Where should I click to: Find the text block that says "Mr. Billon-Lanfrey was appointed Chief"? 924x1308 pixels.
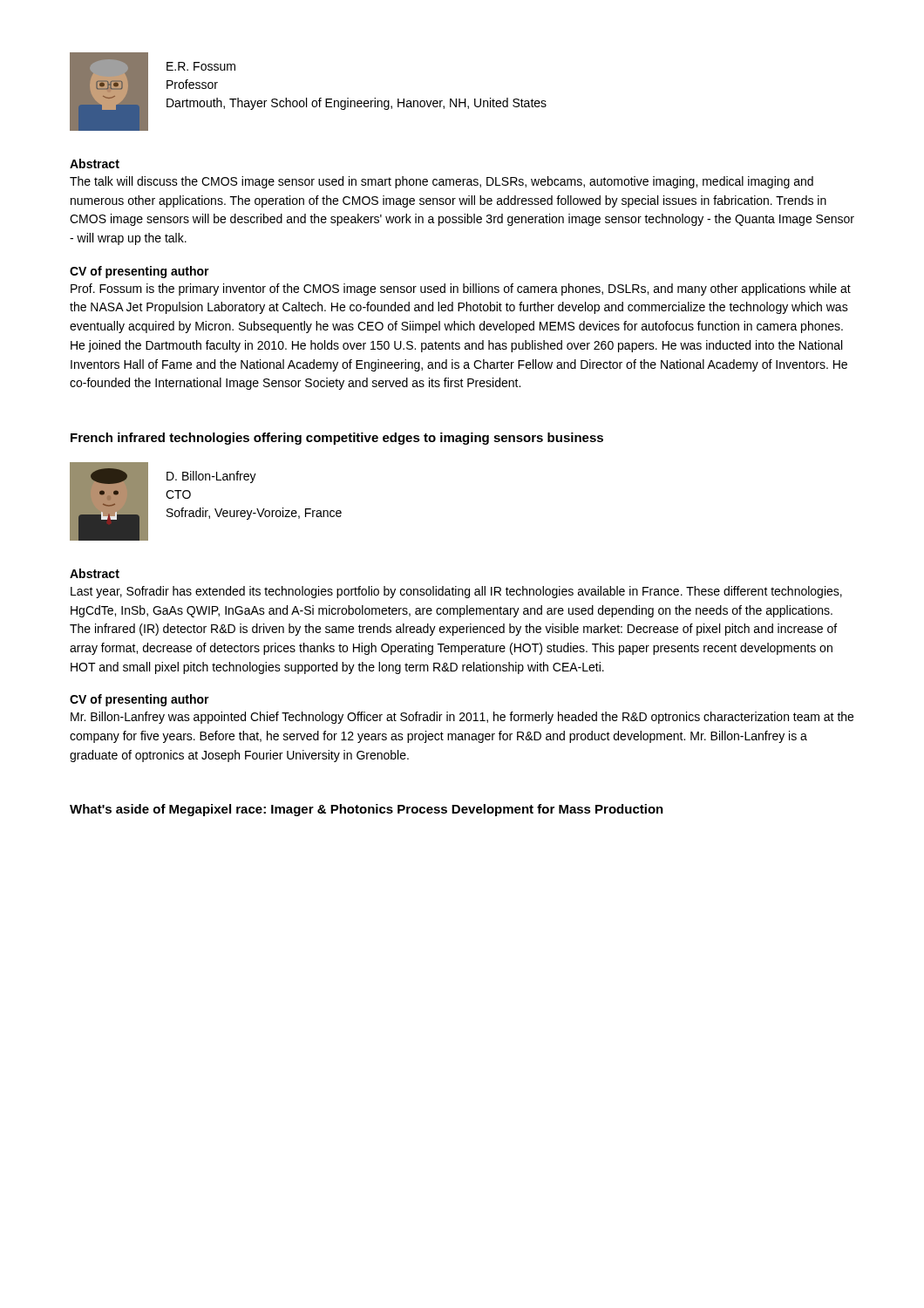[x=462, y=736]
